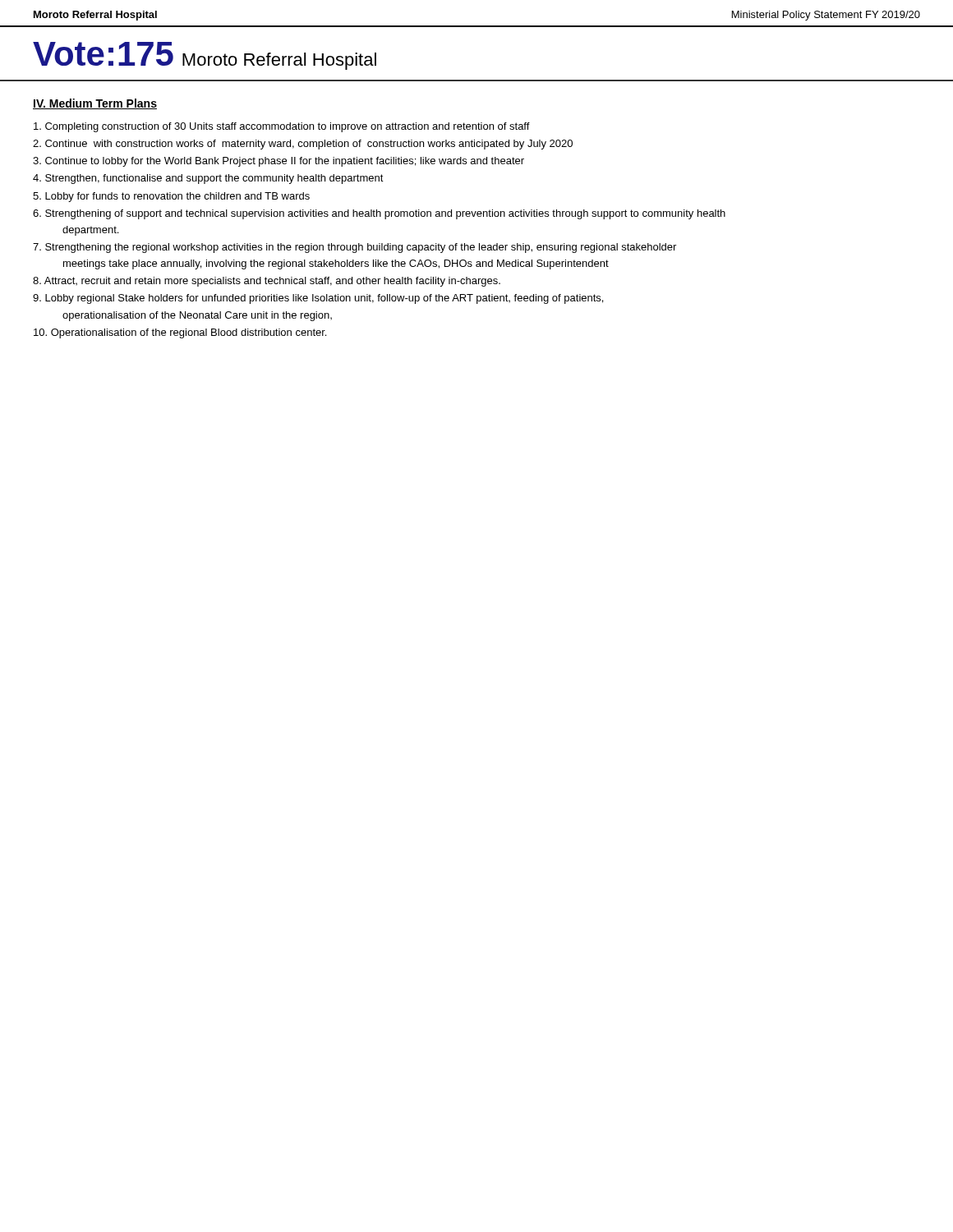Select the region starting "Vote:175 Moroto Referral Hospital"
953x1232 pixels.
(205, 54)
